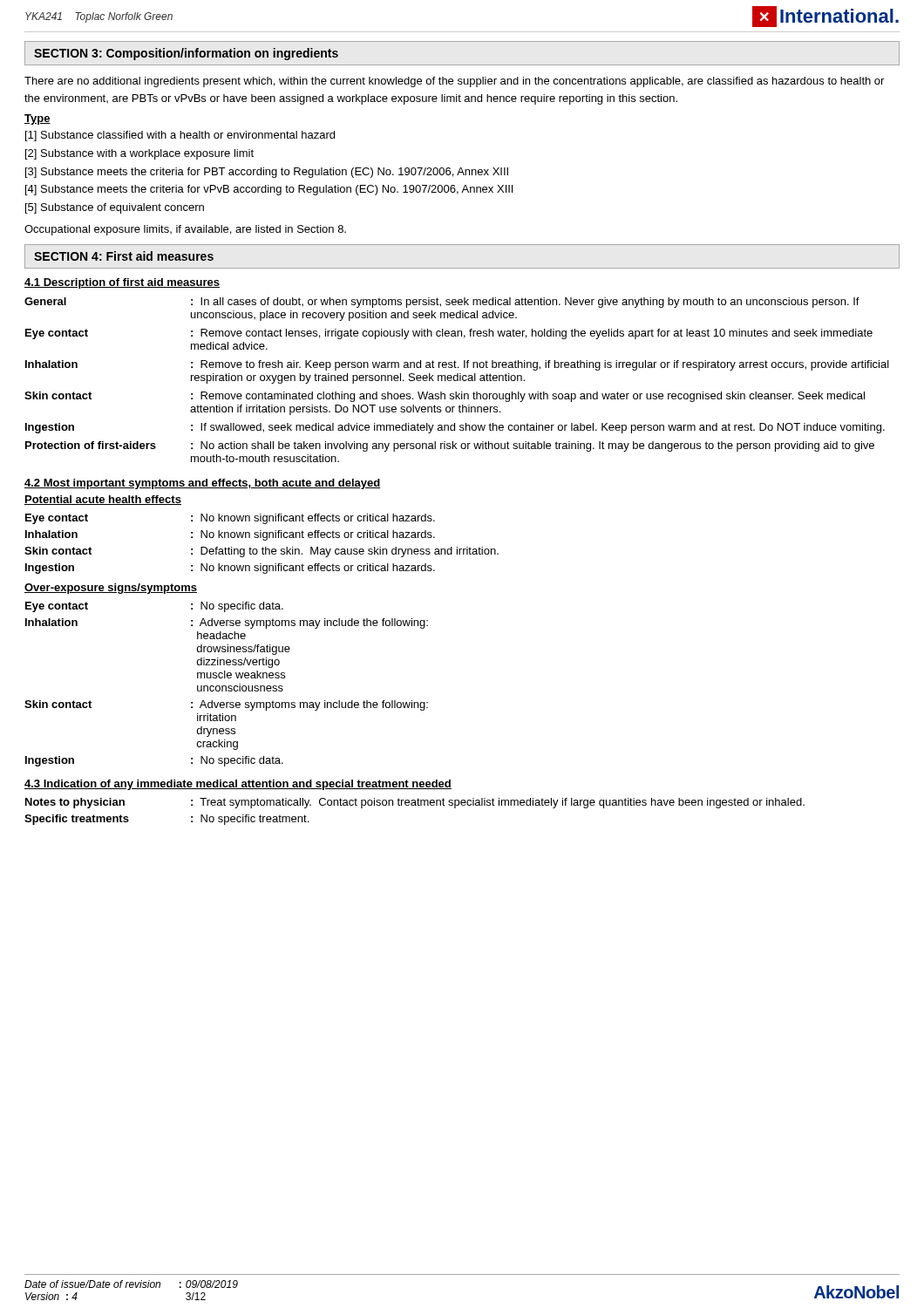This screenshot has height=1308, width=924.
Task: Where is the passage that starts "Eye contact : No known significant effects"?
Action: coord(230,519)
